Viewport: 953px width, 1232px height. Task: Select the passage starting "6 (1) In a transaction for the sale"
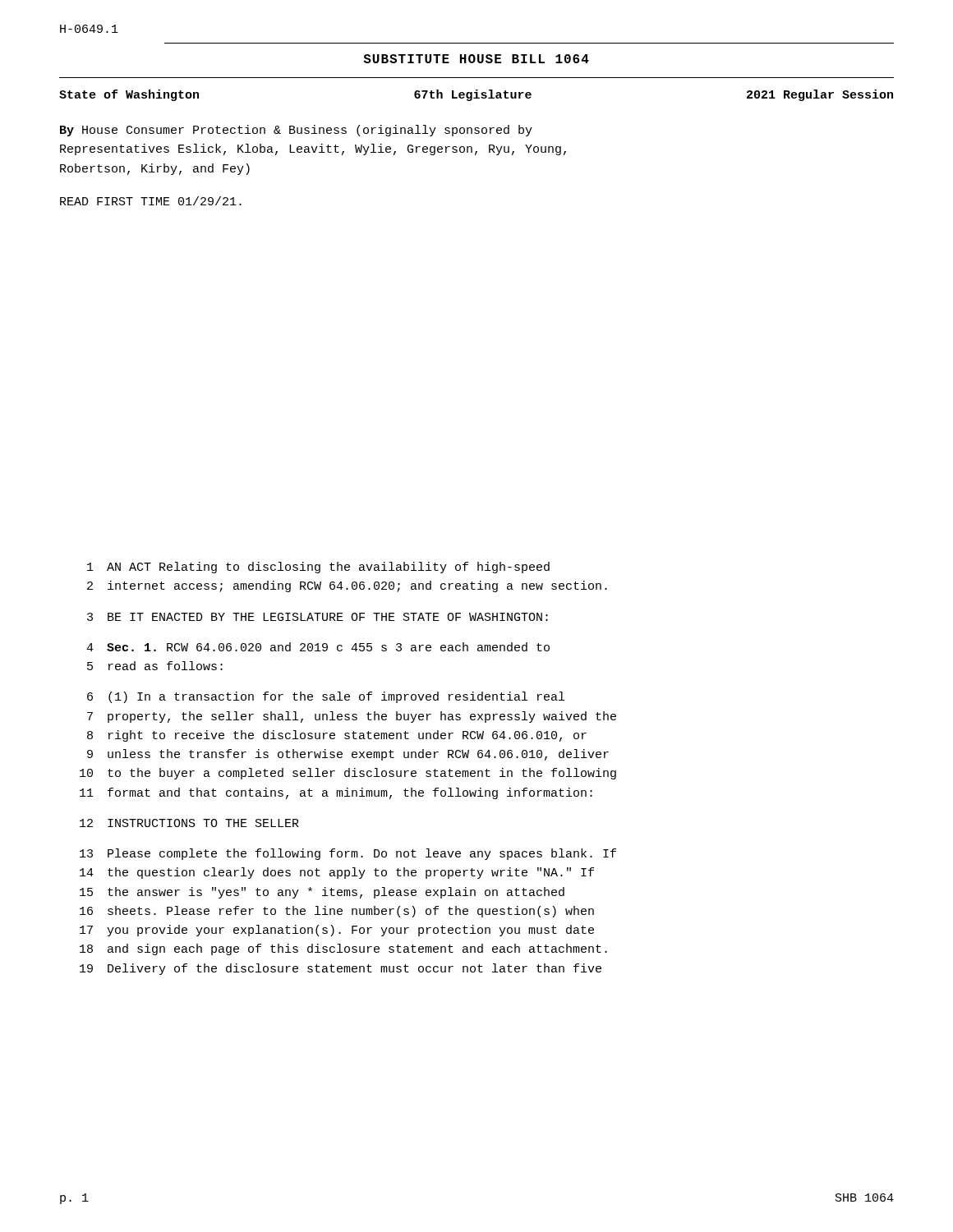(x=476, y=698)
